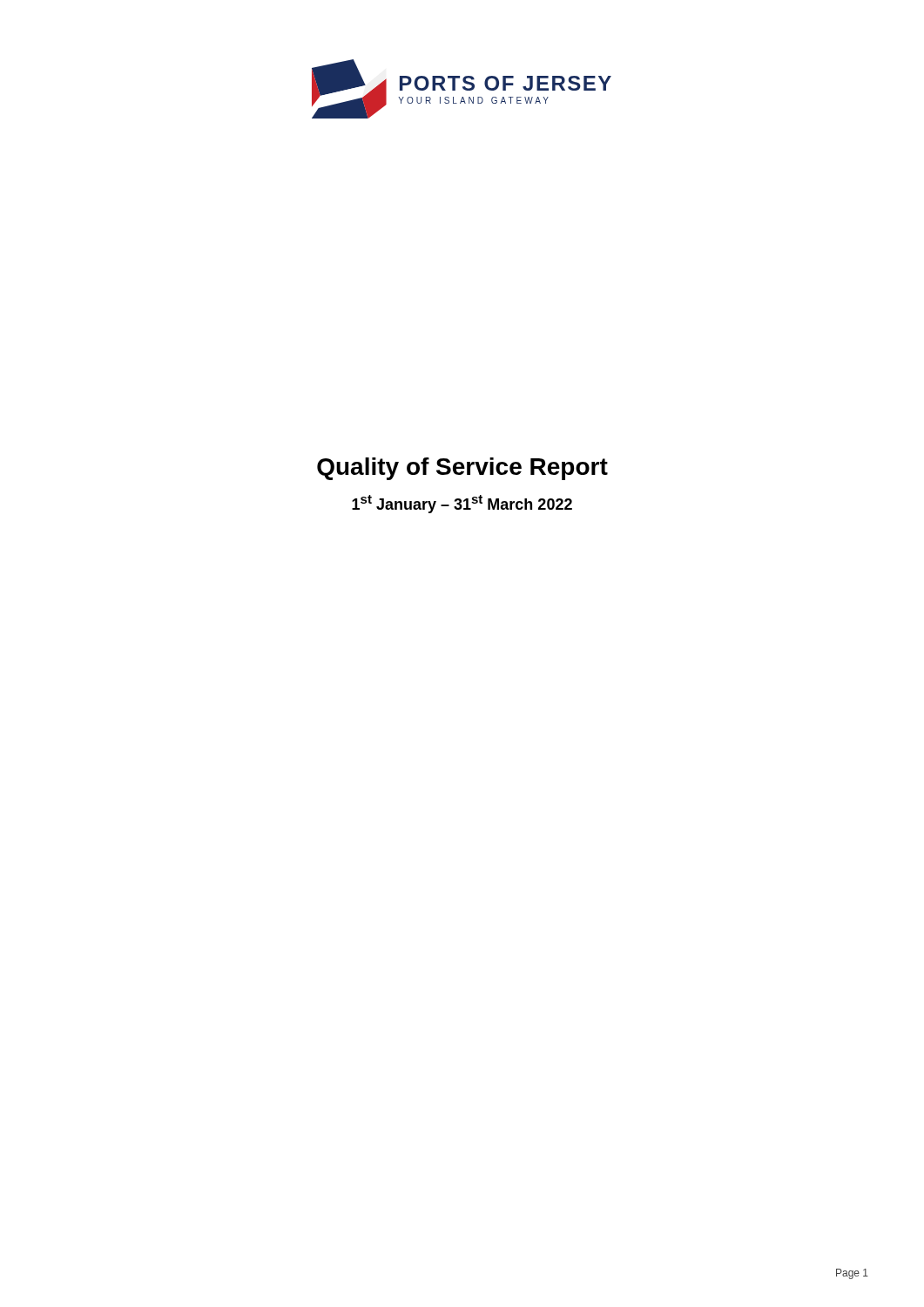Select the text that says "1st January – 31st March 2022"

point(462,502)
